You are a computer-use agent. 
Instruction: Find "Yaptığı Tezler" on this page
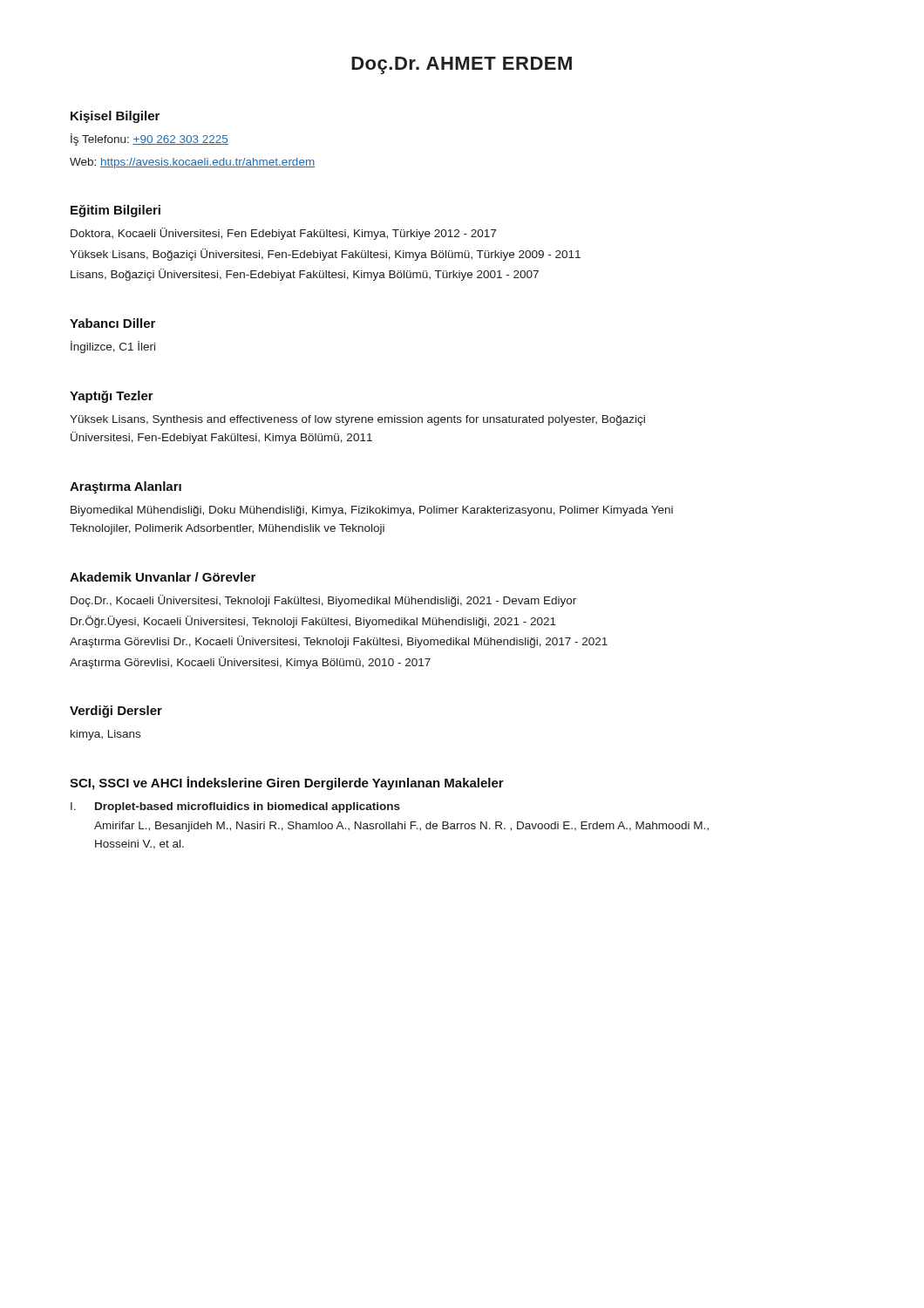[x=111, y=395]
